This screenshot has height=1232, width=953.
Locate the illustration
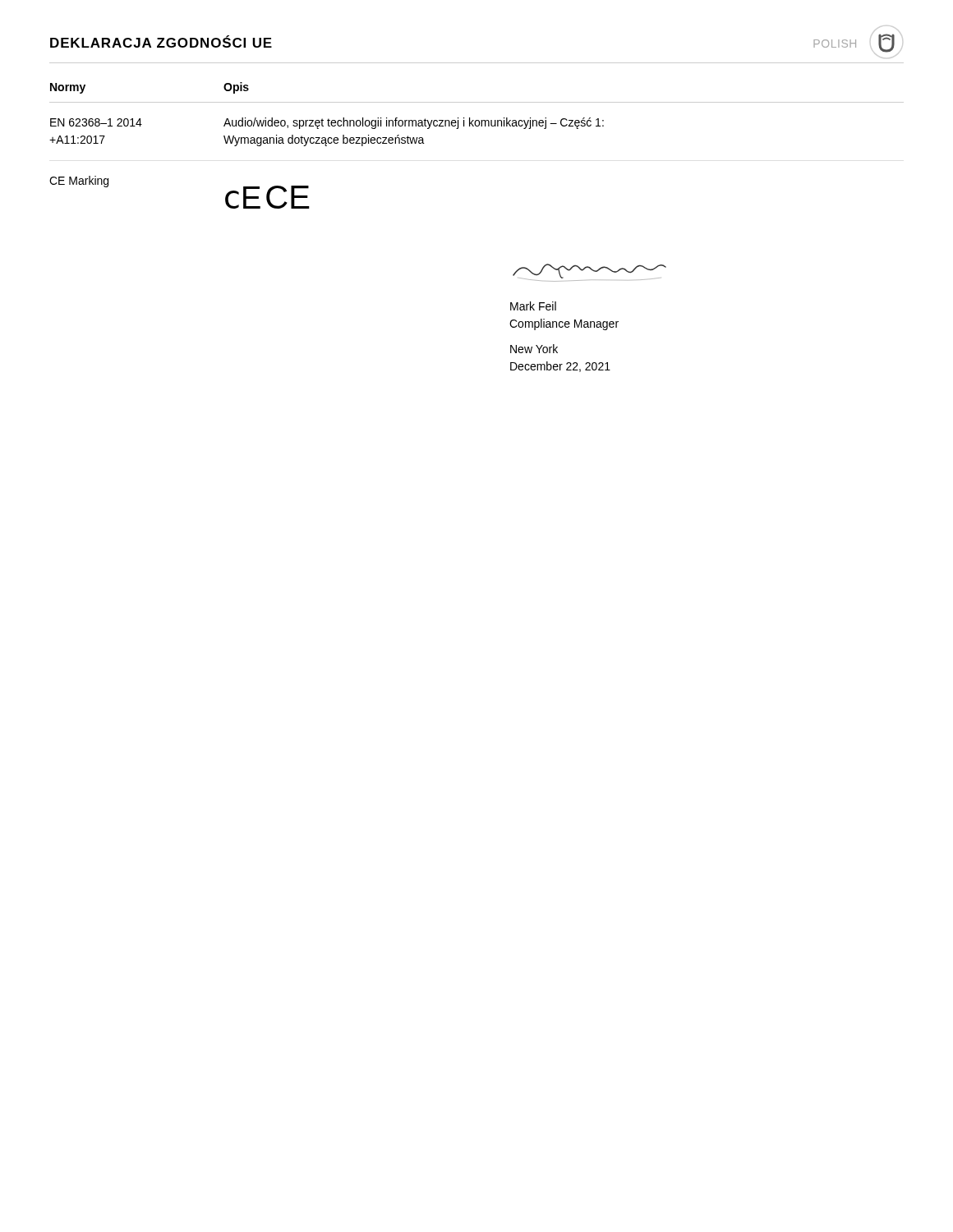tap(592, 271)
